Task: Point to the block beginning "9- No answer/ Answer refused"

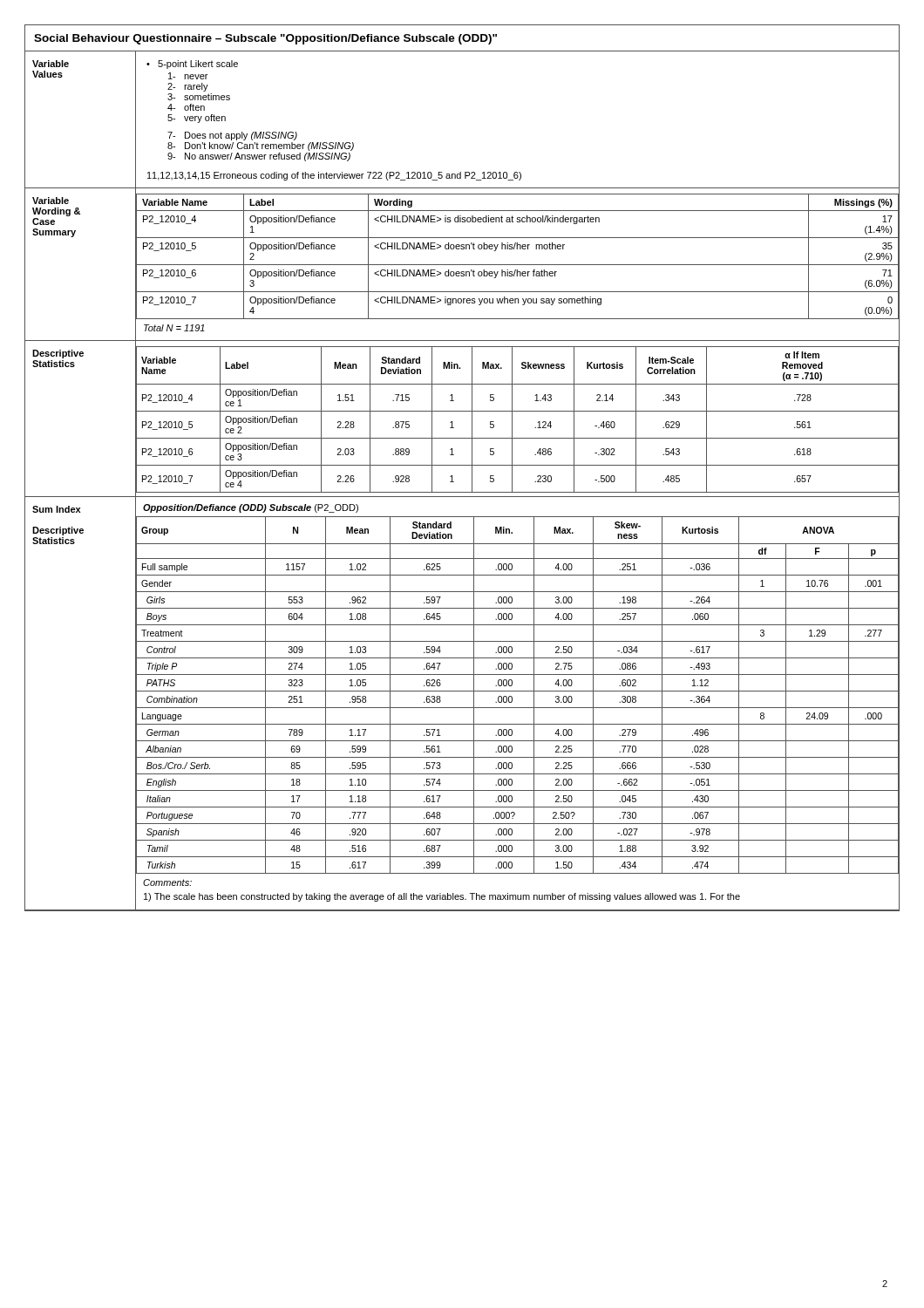Action: point(259,156)
